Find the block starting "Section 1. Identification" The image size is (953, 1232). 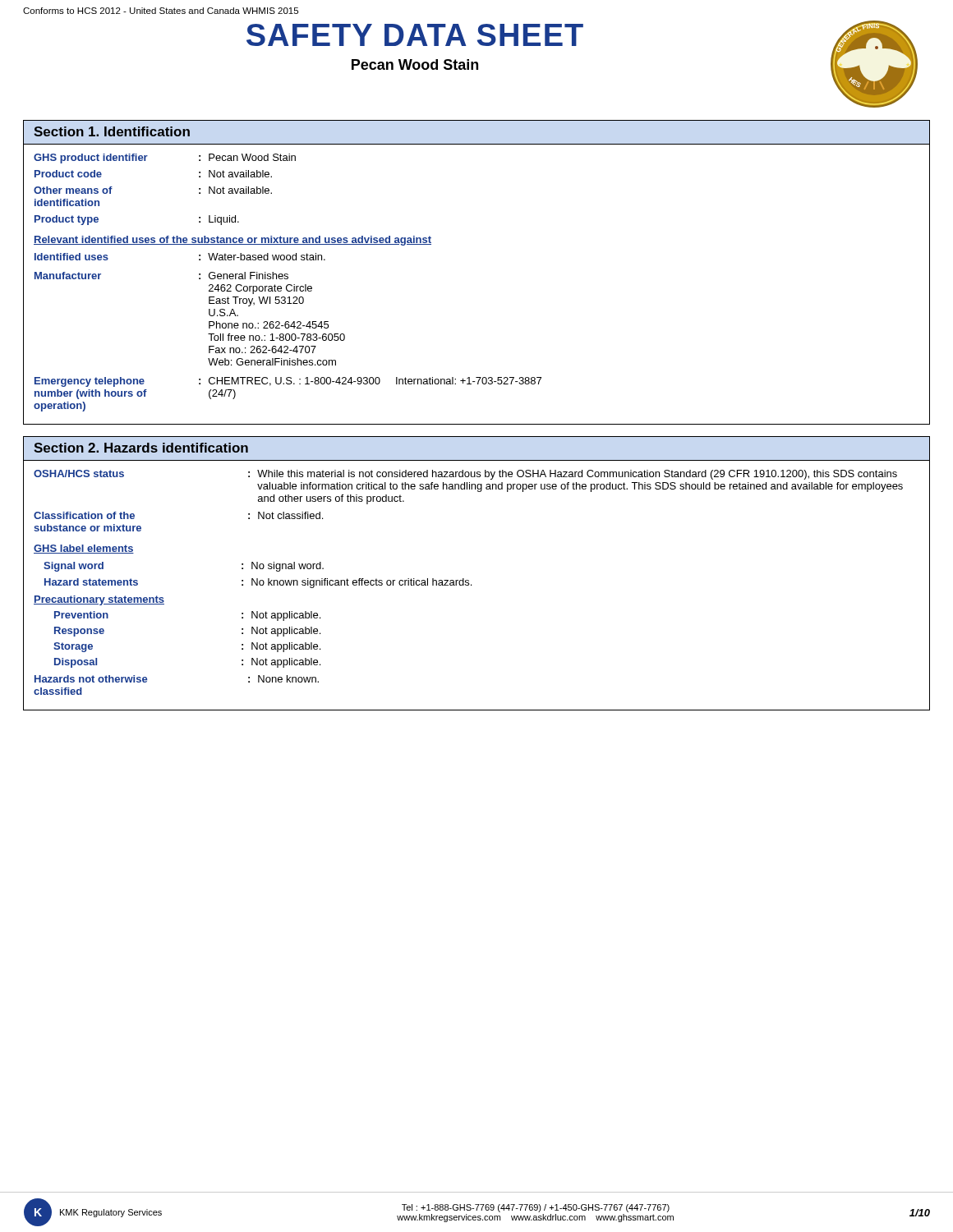[x=112, y=132]
